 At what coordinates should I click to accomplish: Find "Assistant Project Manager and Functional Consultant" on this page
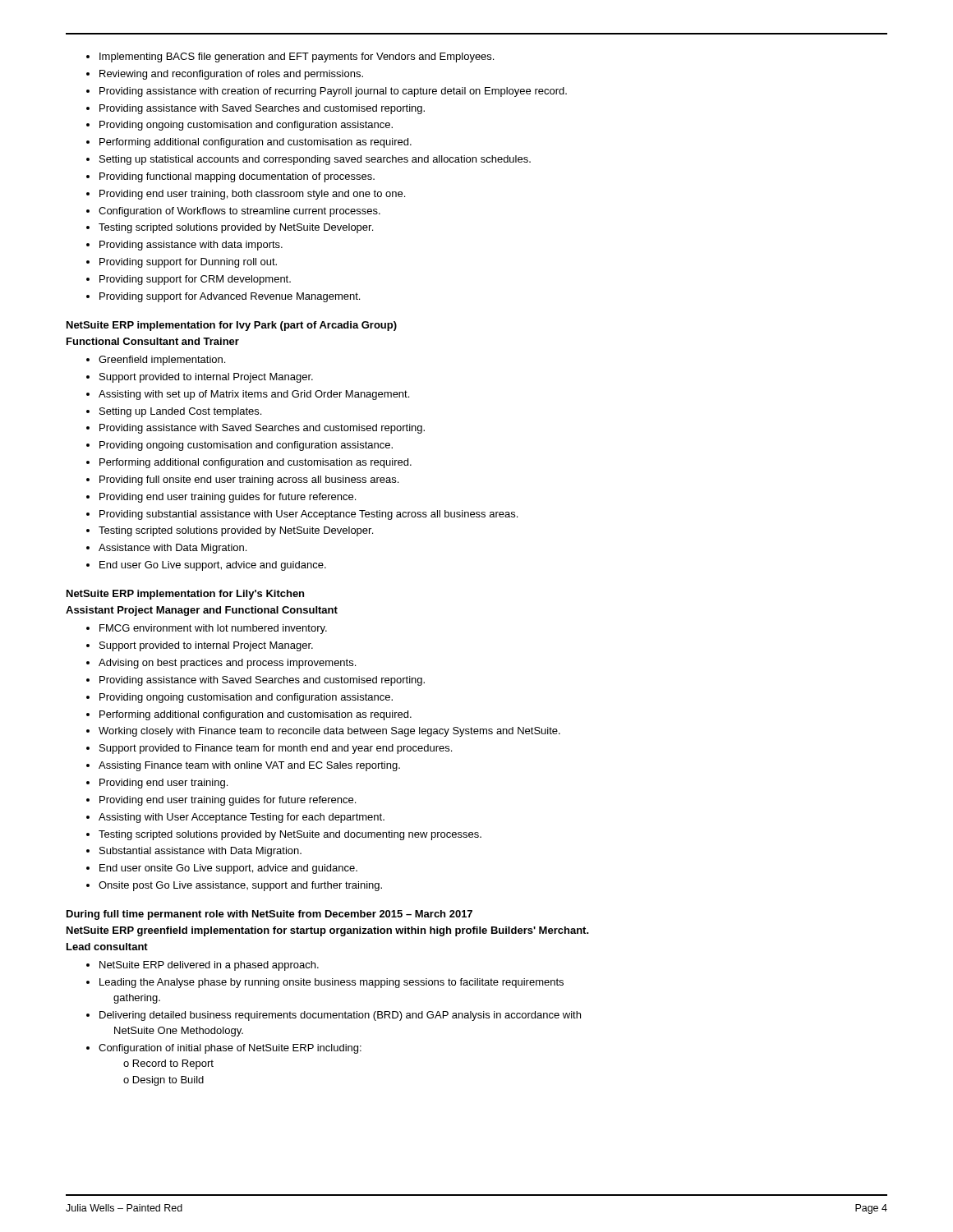pyautogui.click(x=202, y=610)
